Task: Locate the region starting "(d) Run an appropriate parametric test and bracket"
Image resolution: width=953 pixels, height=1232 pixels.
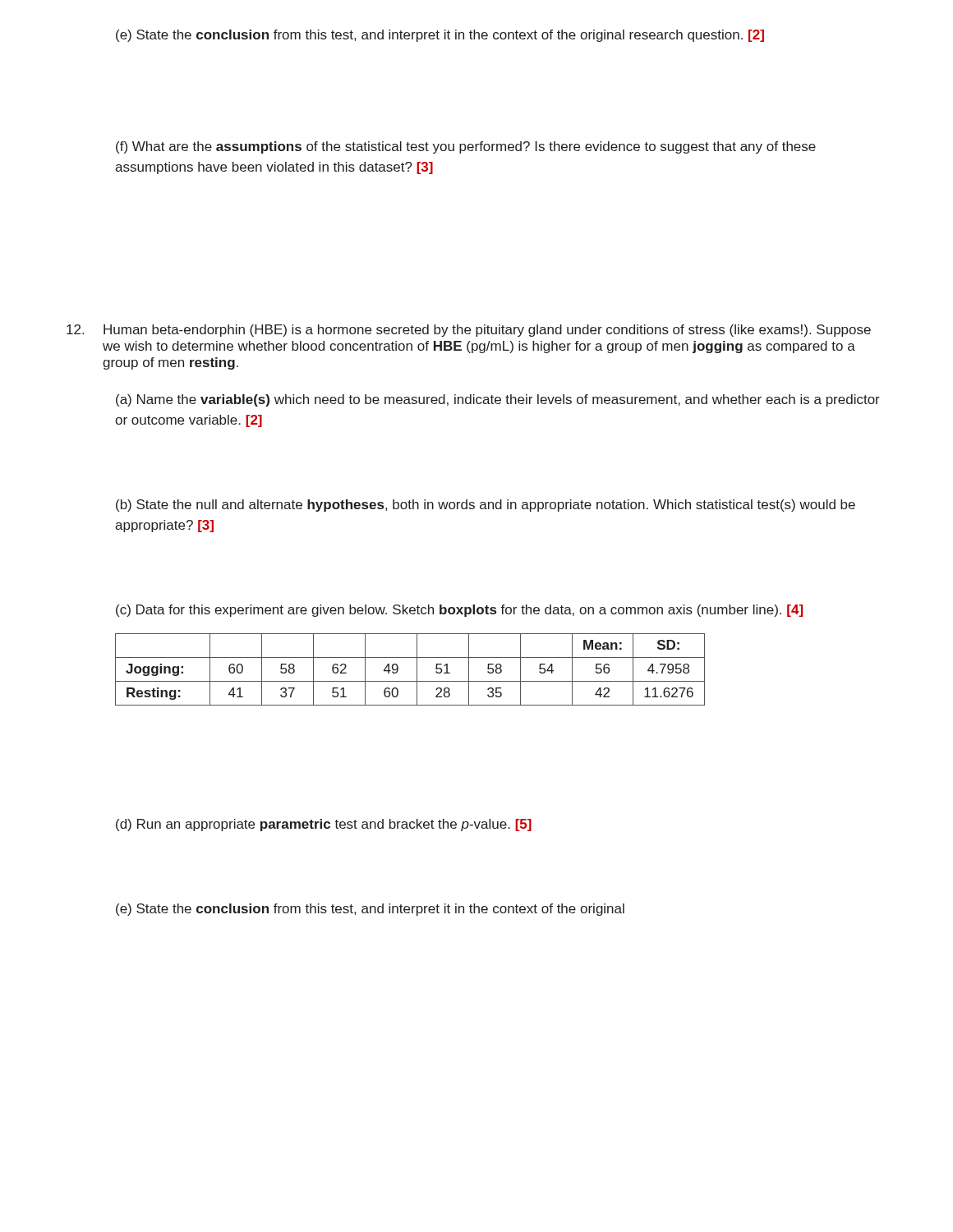Action: point(323,824)
